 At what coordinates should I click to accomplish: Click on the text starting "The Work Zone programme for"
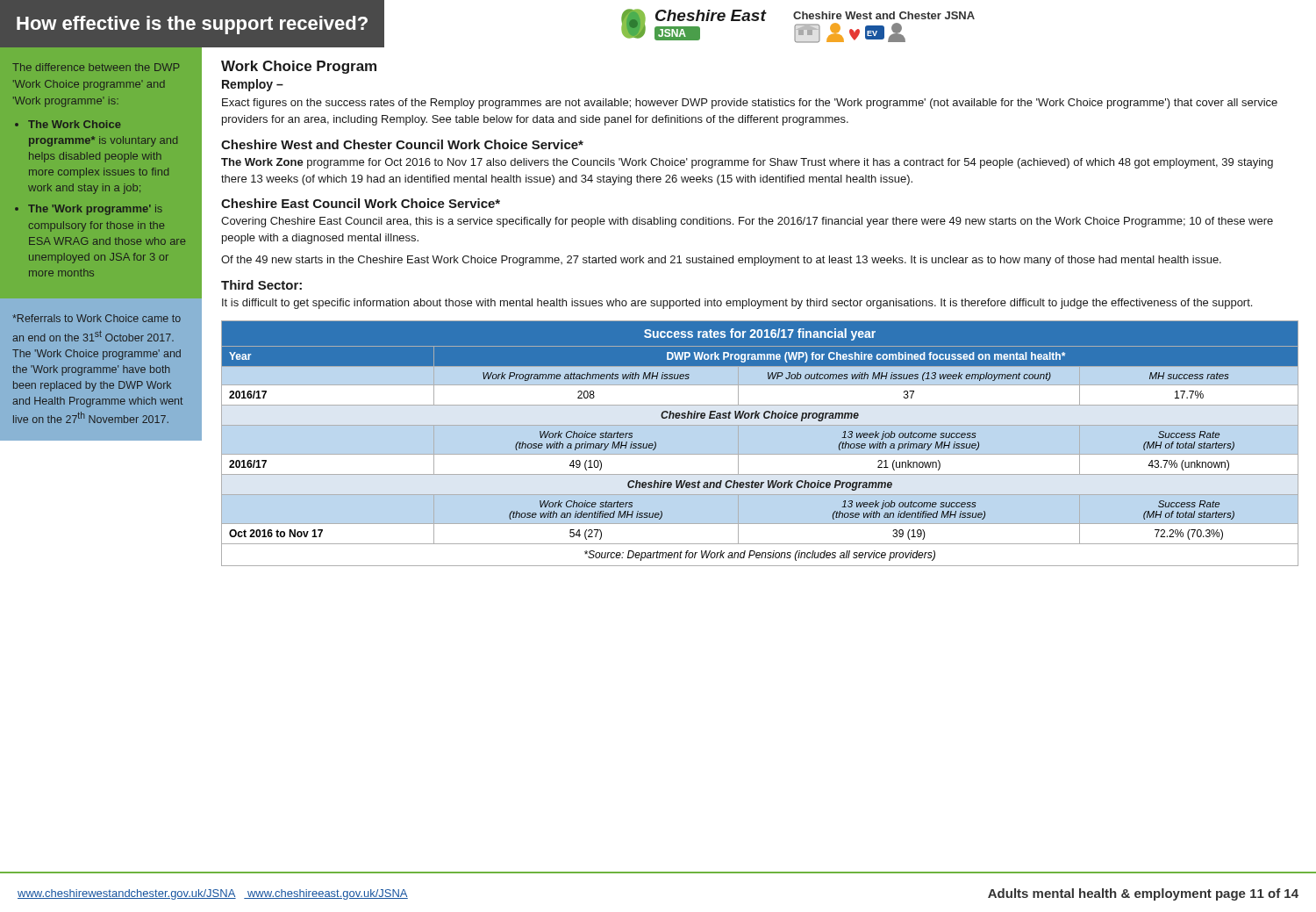[x=747, y=170]
